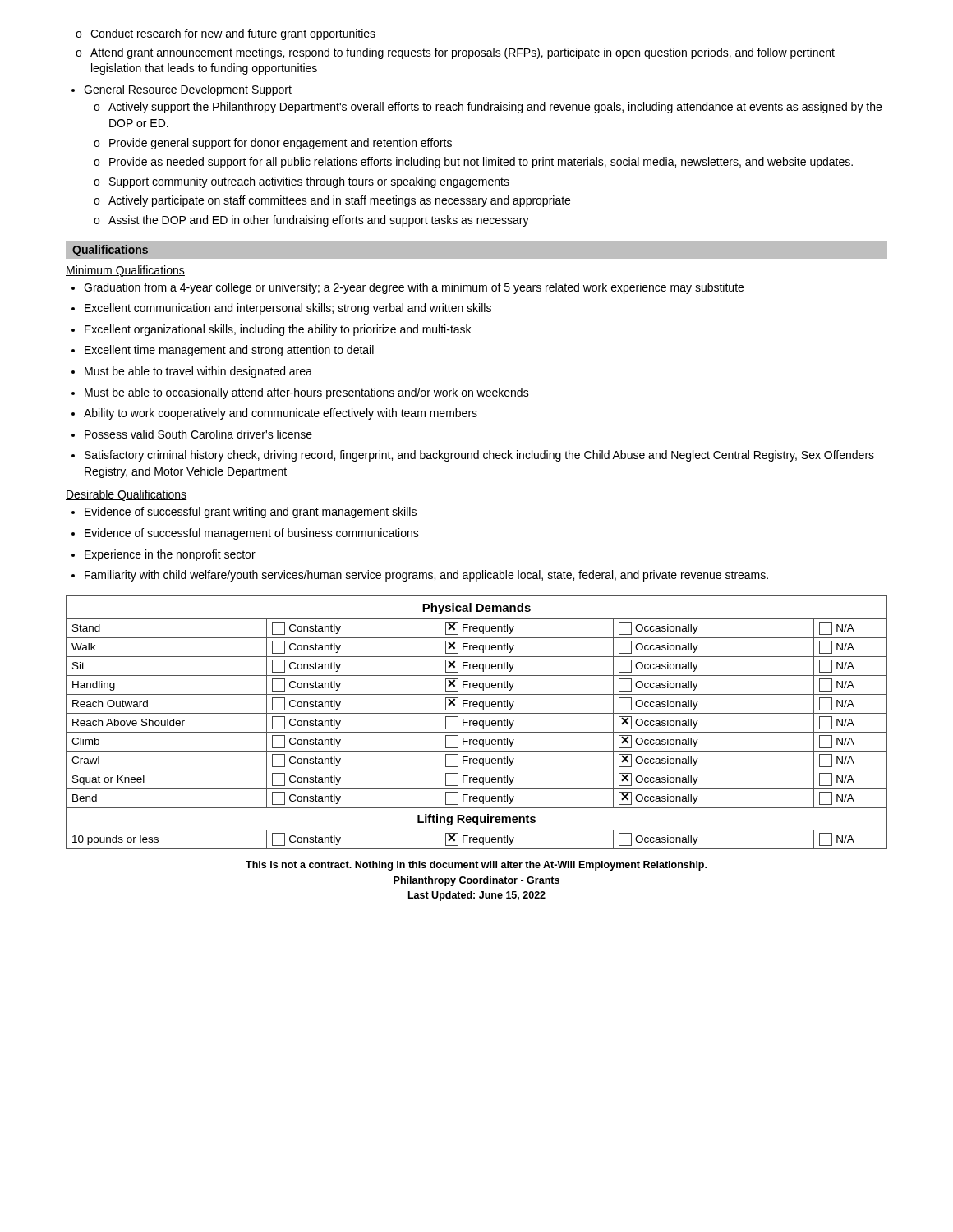Point to the text block starting "Minimum Qualifications"
This screenshot has width=953, height=1232.
pos(125,271)
